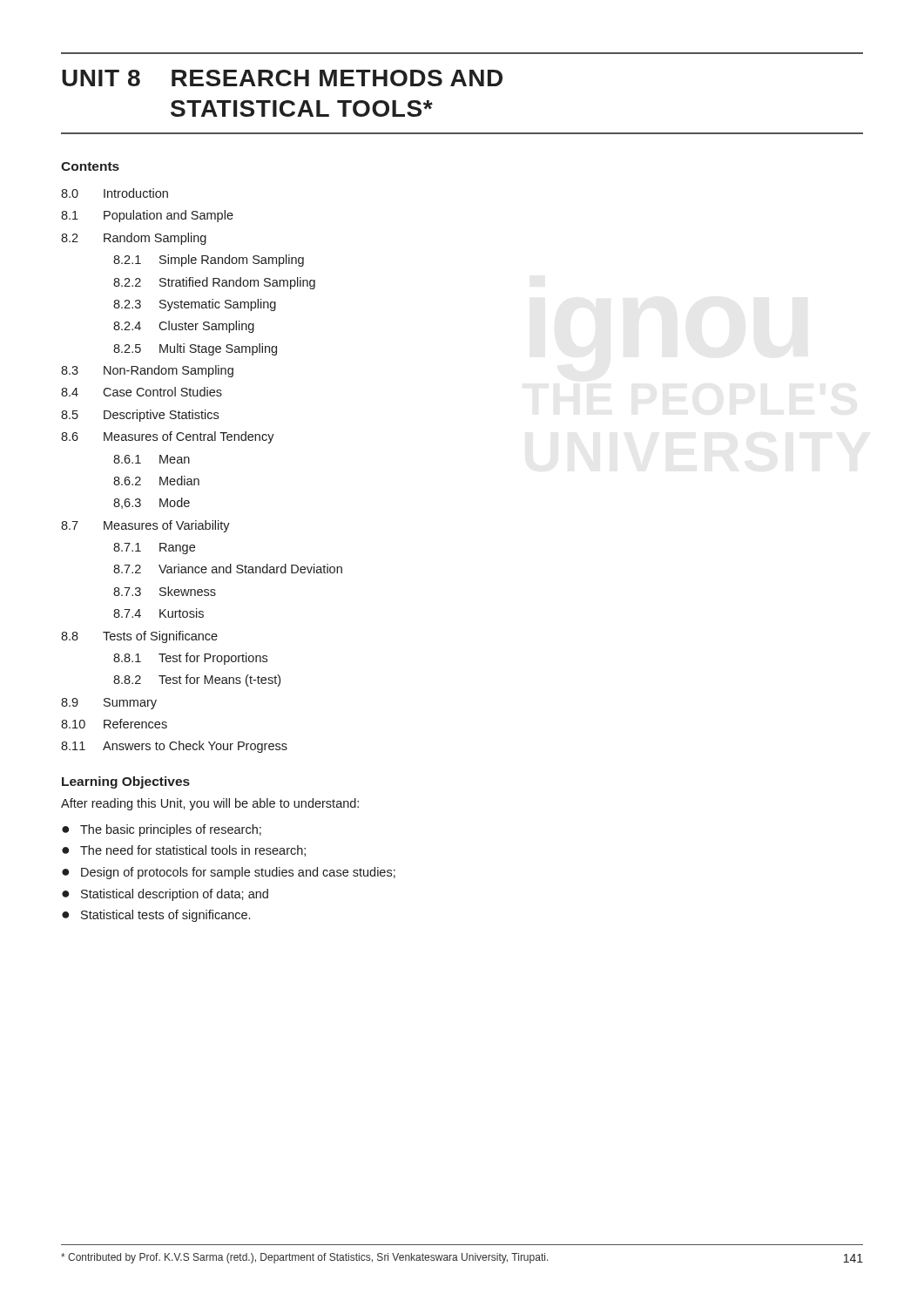Find the text block starting "UNIT 8 RESEARCH METHODS AND"
Viewport: 924px width, 1307px height.
(x=462, y=93)
